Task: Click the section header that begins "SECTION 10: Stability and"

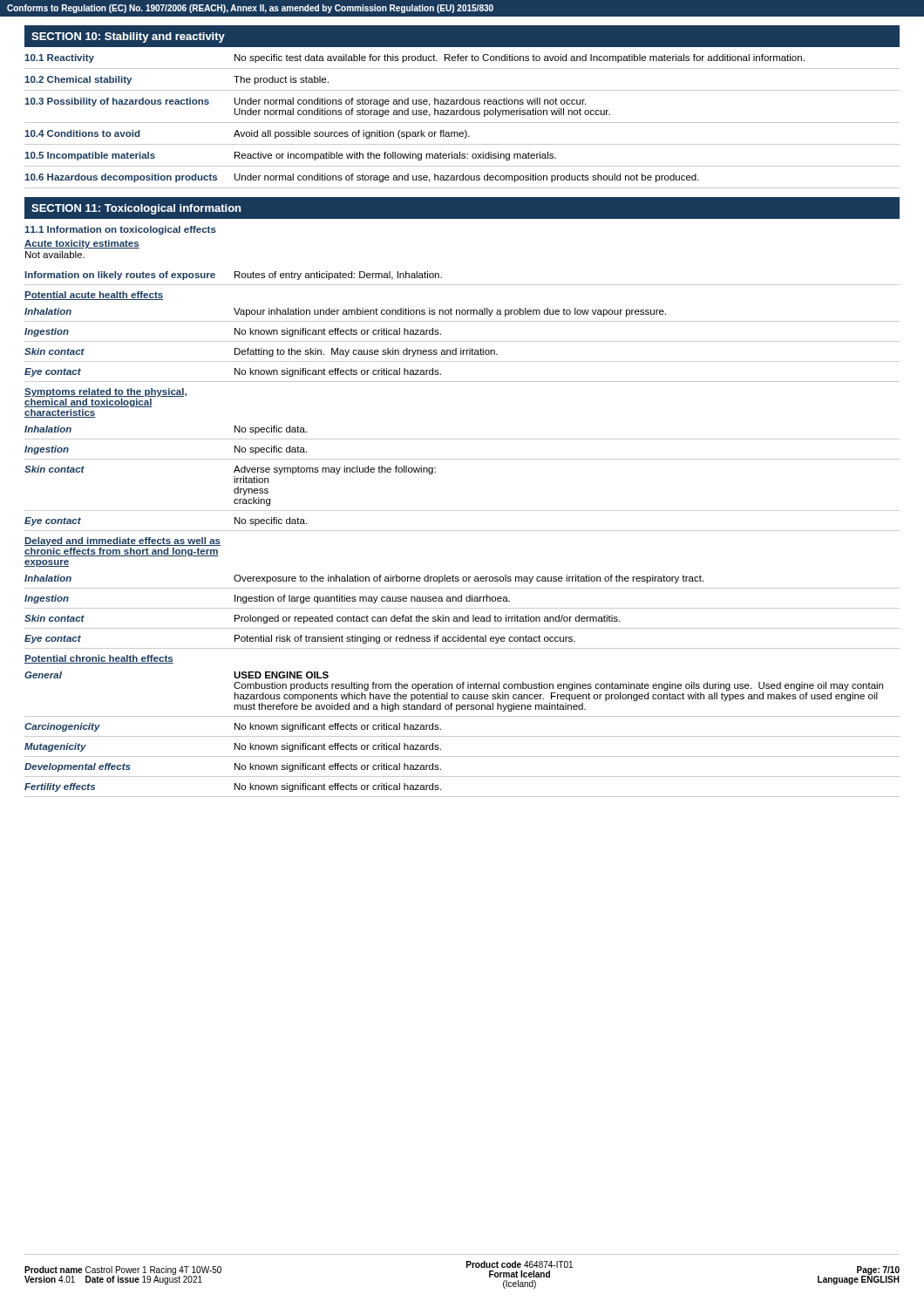Action: pyautogui.click(x=128, y=36)
